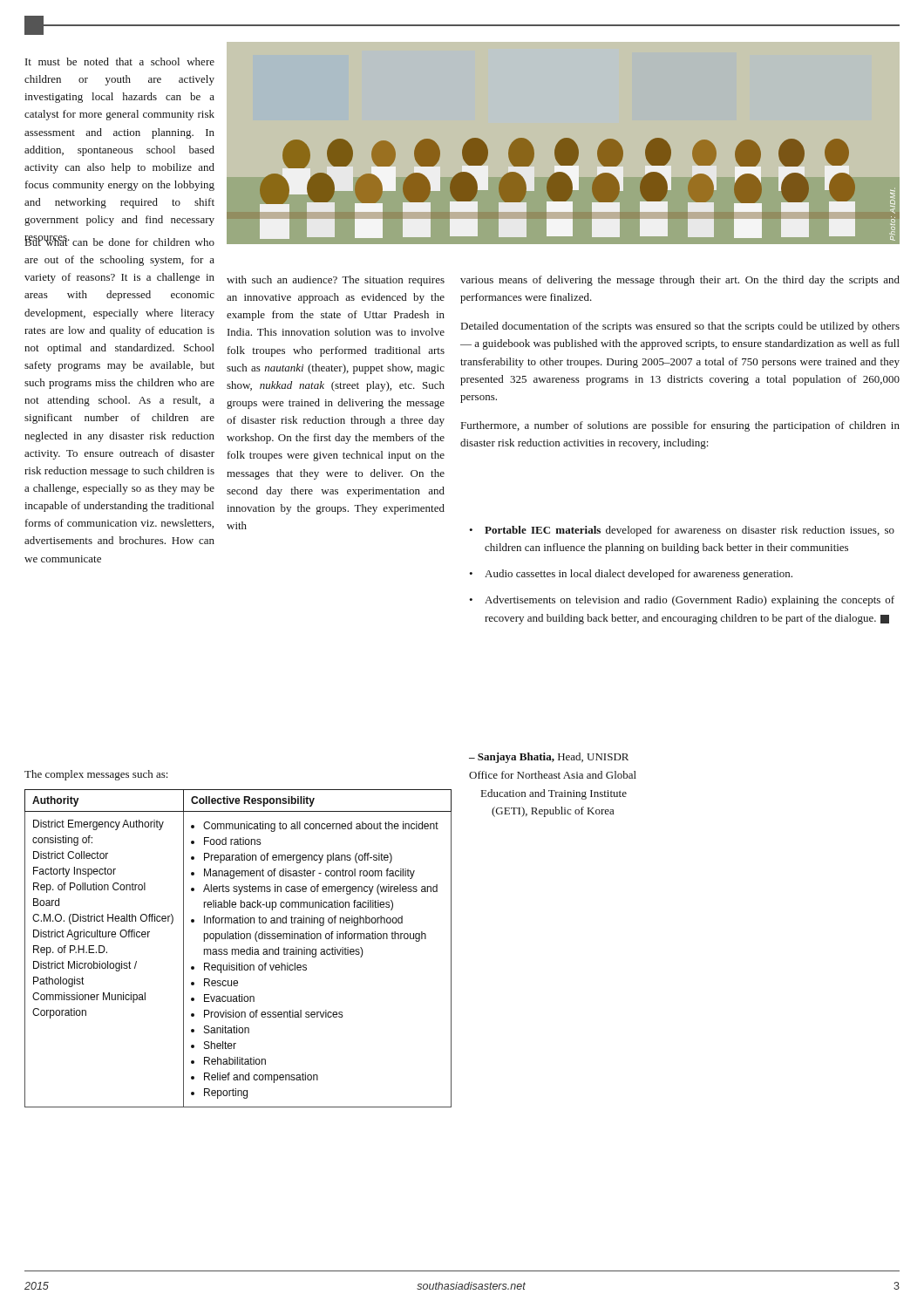Find the text containing "The complex messages such as:"
The height and width of the screenshot is (1308, 924).
[96, 774]
